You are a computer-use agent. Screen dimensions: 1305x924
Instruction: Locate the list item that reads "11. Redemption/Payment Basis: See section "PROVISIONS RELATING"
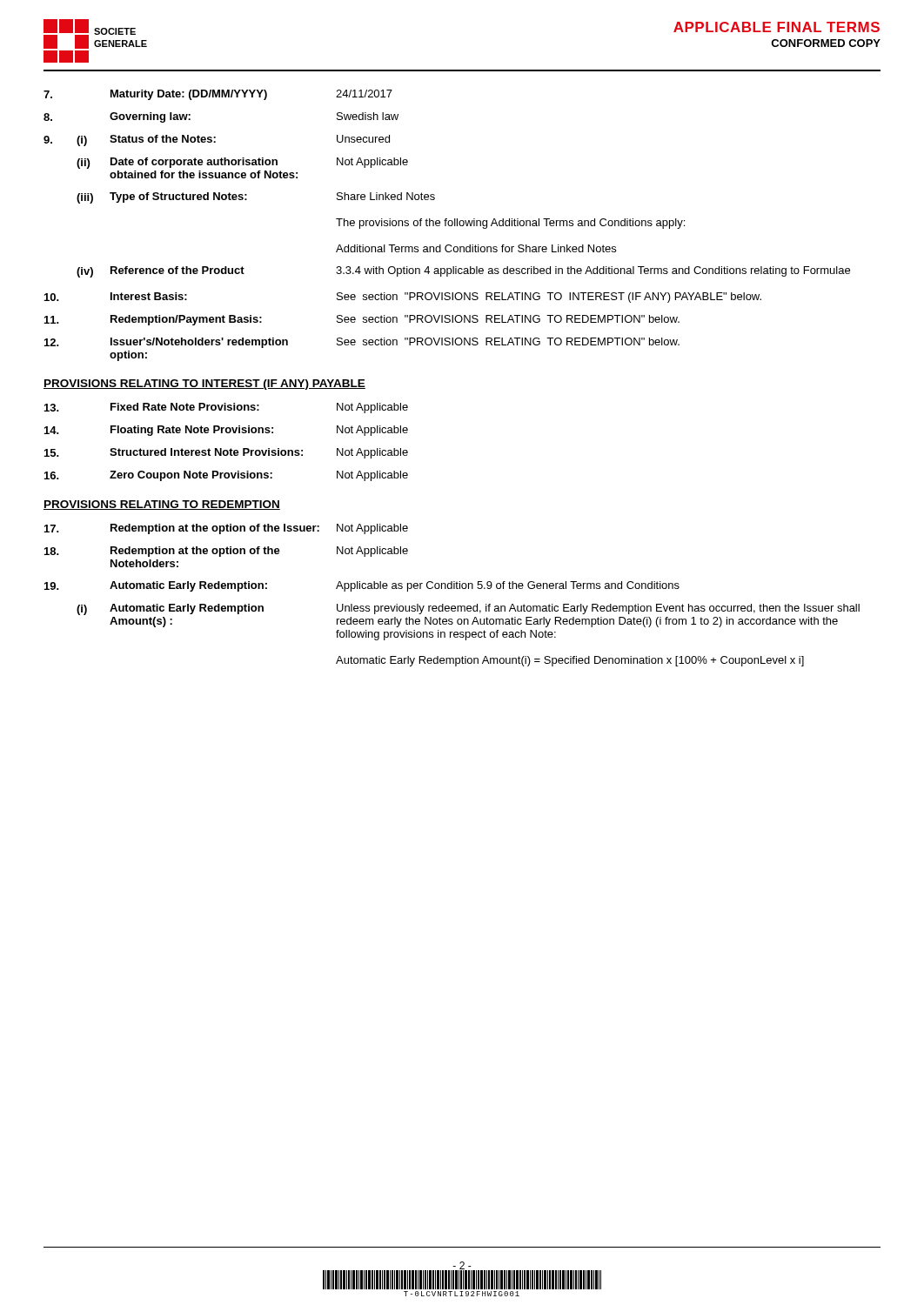[x=462, y=319]
